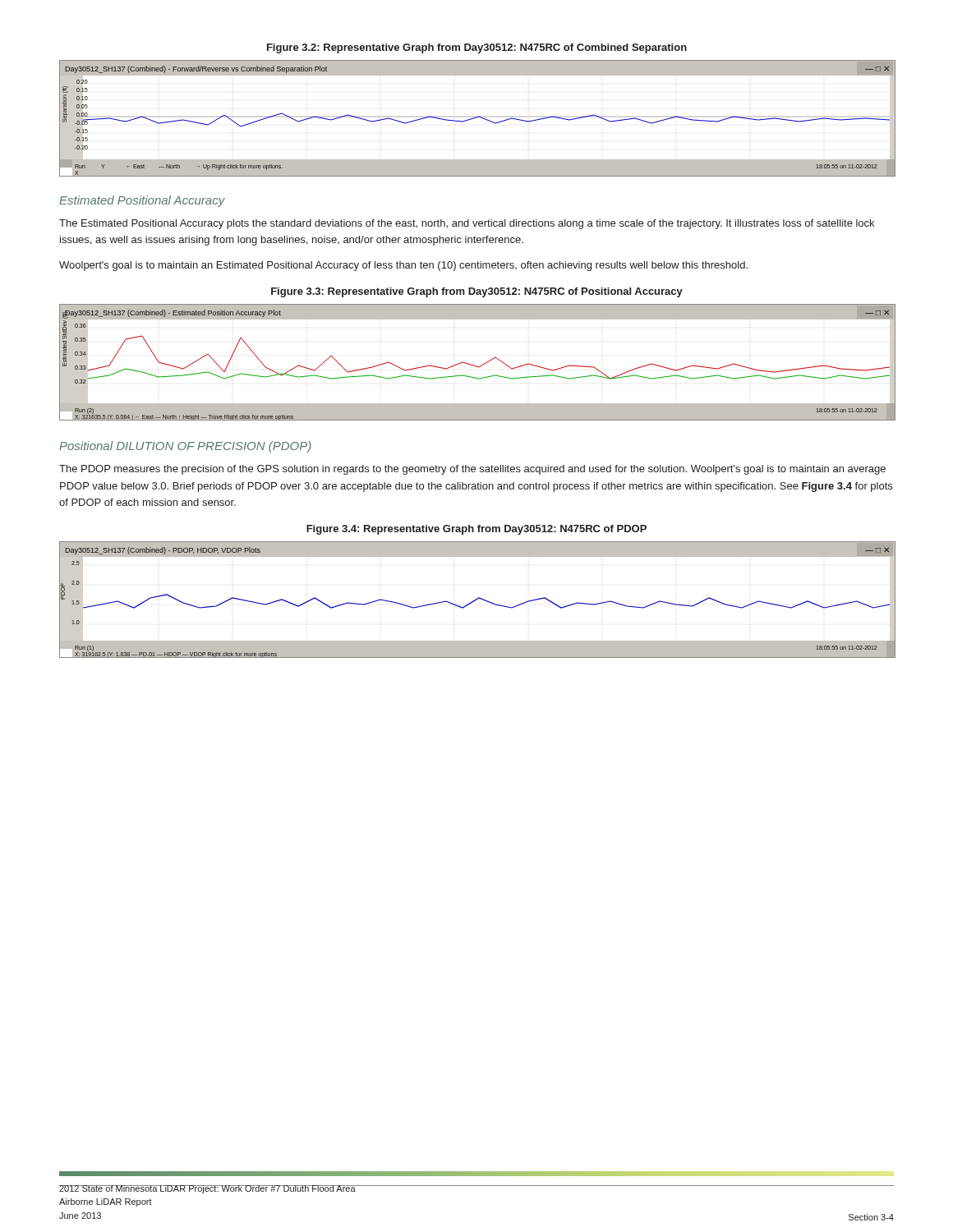The width and height of the screenshot is (953, 1232).
Task: Point to the caption beginning "Figure 3.2: Representative Graph from Day30512: N475RC of"
Action: tap(476, 47)
